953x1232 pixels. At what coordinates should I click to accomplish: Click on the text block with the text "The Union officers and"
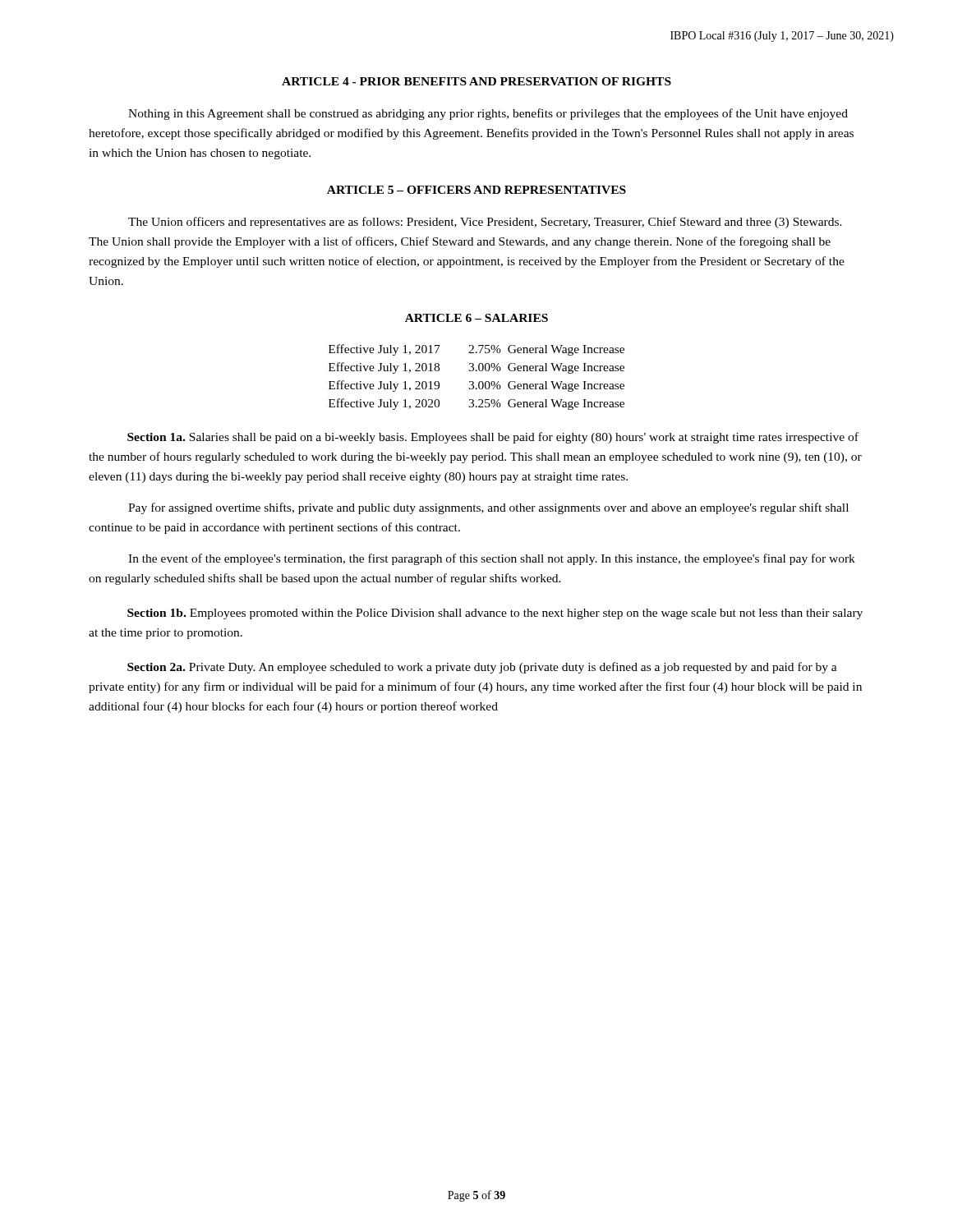pos(467,251)
